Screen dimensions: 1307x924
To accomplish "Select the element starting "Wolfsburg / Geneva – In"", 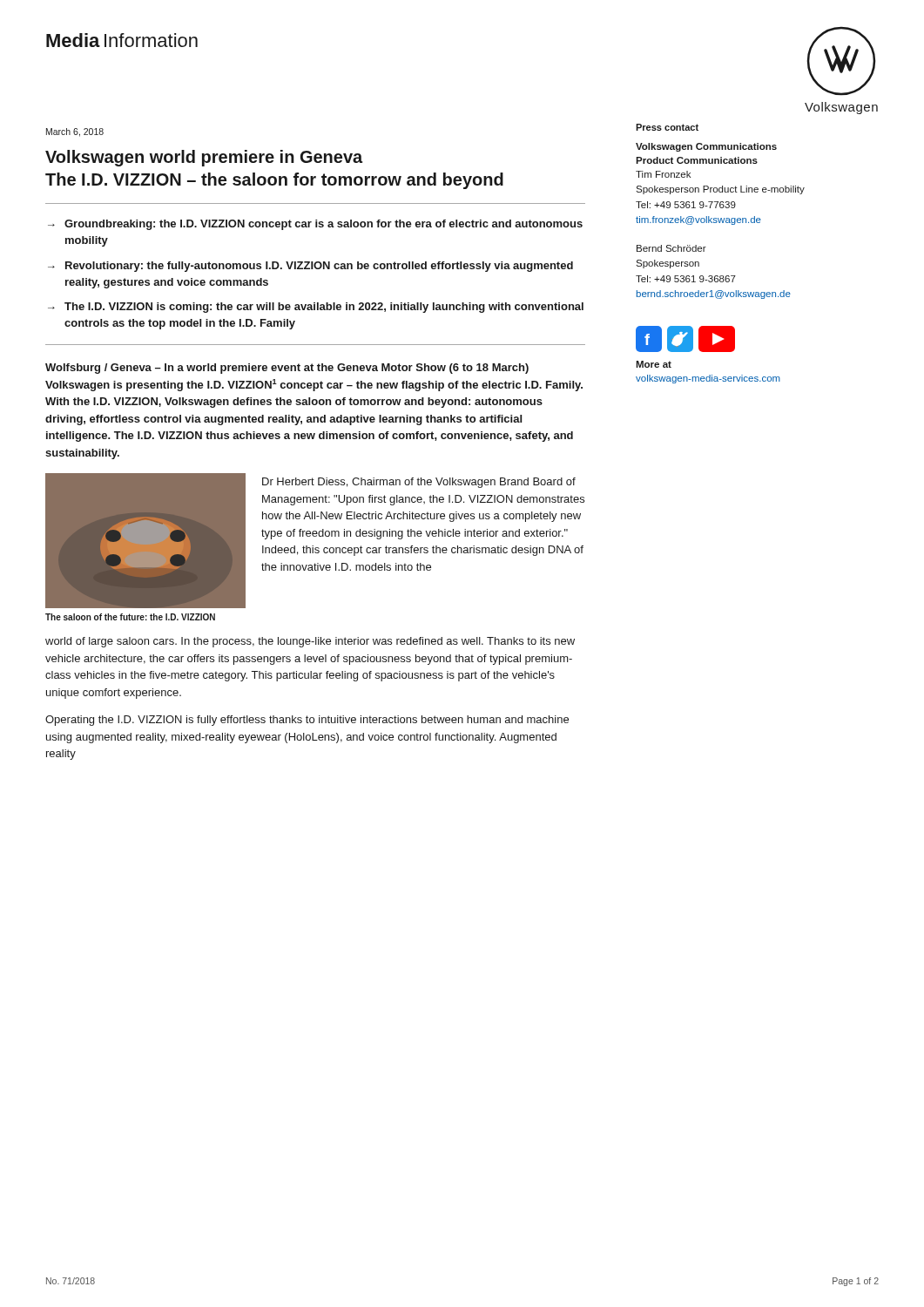I will point(314,410).
